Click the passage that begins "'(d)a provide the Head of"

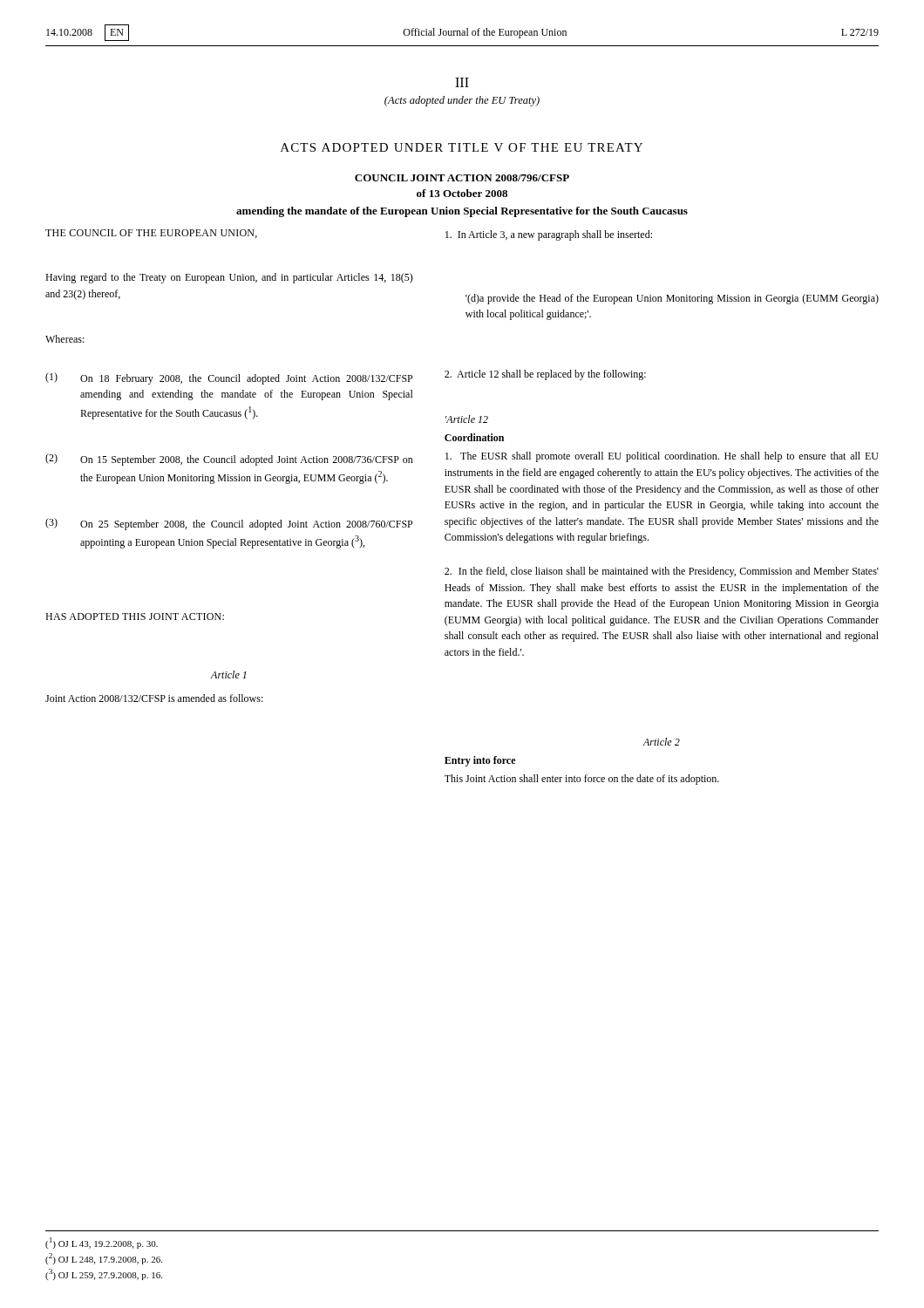[x=672, y=306]
